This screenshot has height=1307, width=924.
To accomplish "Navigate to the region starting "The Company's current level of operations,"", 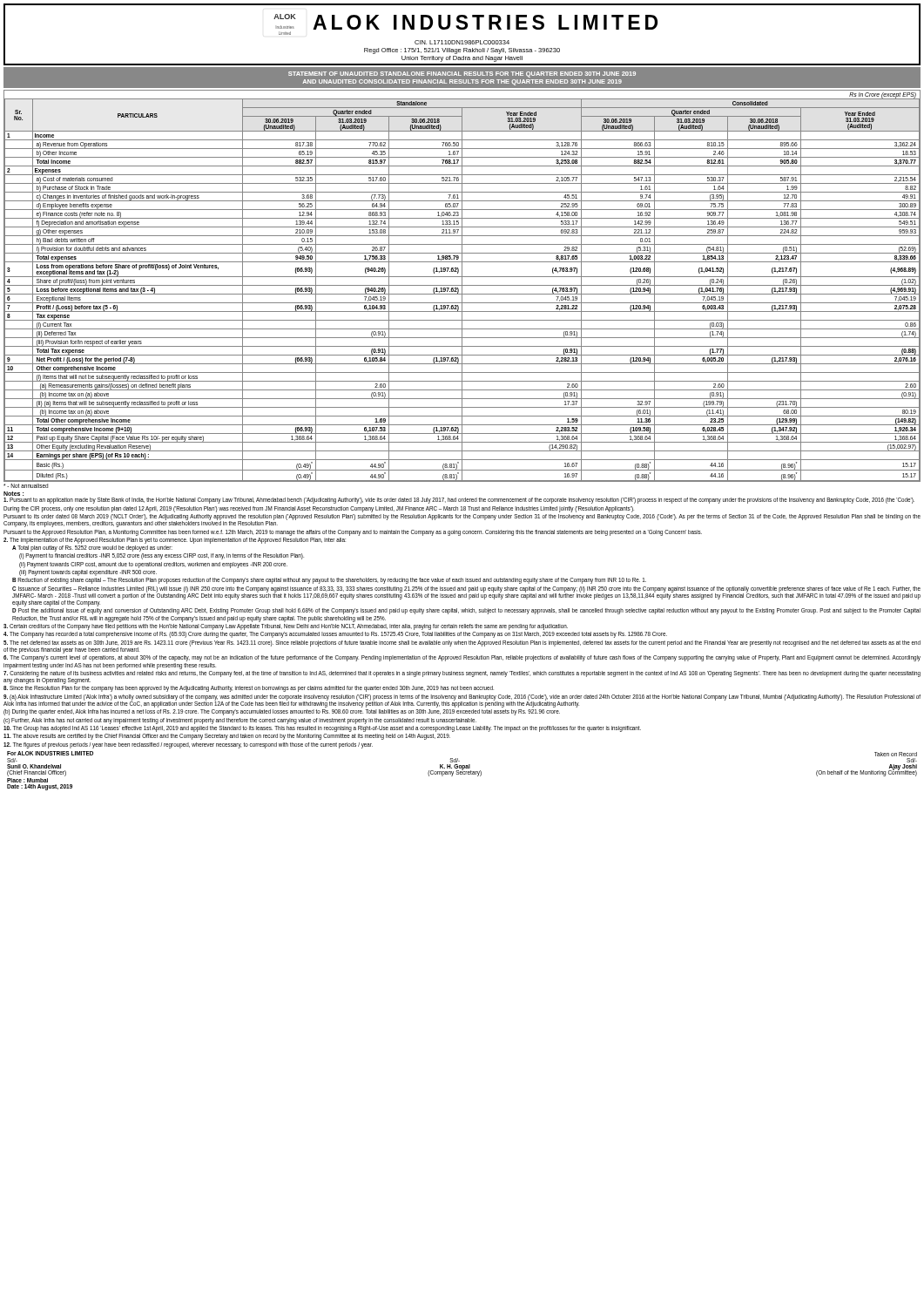I will pyautogui.click(x=462, y=661).
